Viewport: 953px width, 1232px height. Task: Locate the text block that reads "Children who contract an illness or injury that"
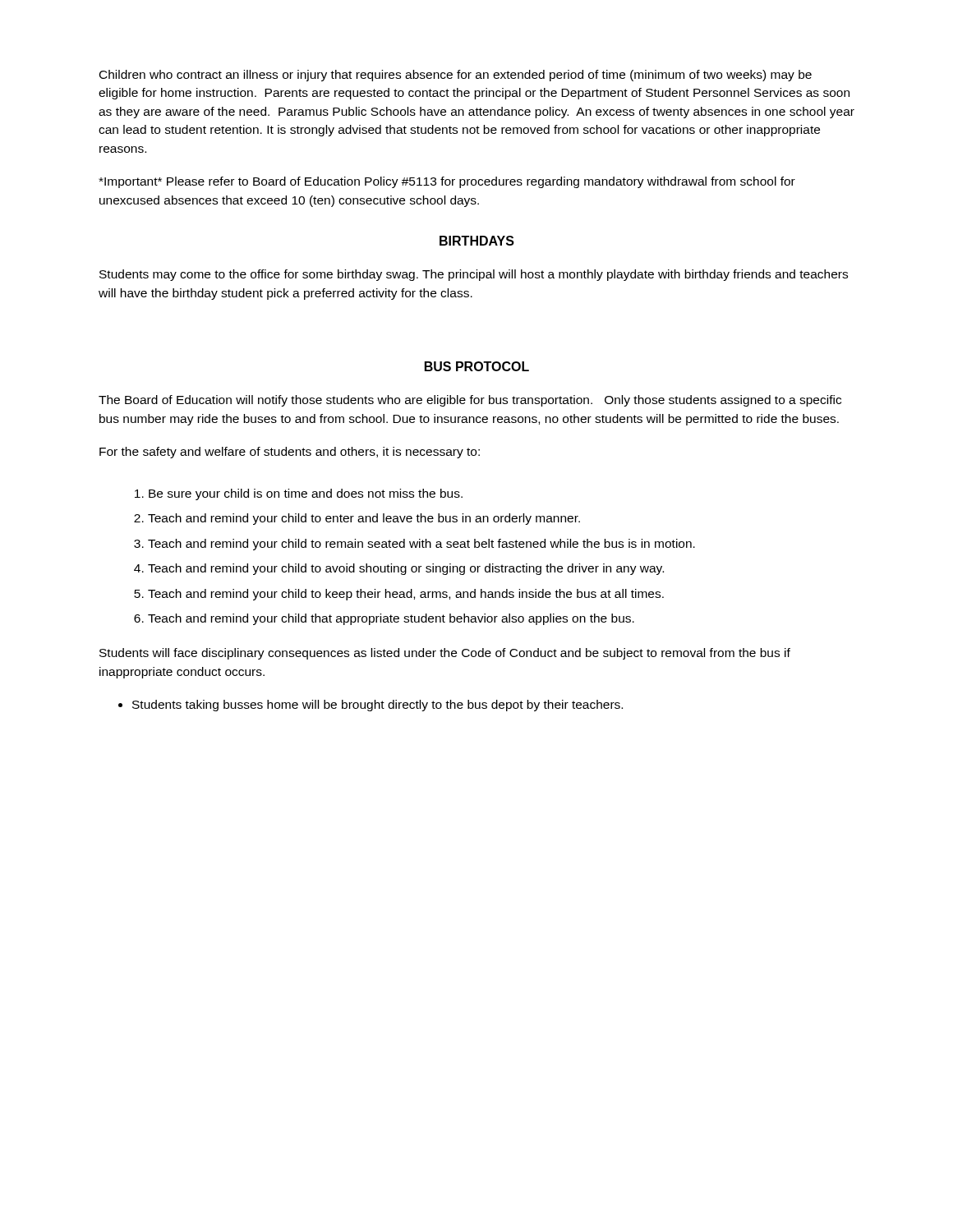(476, 111)
